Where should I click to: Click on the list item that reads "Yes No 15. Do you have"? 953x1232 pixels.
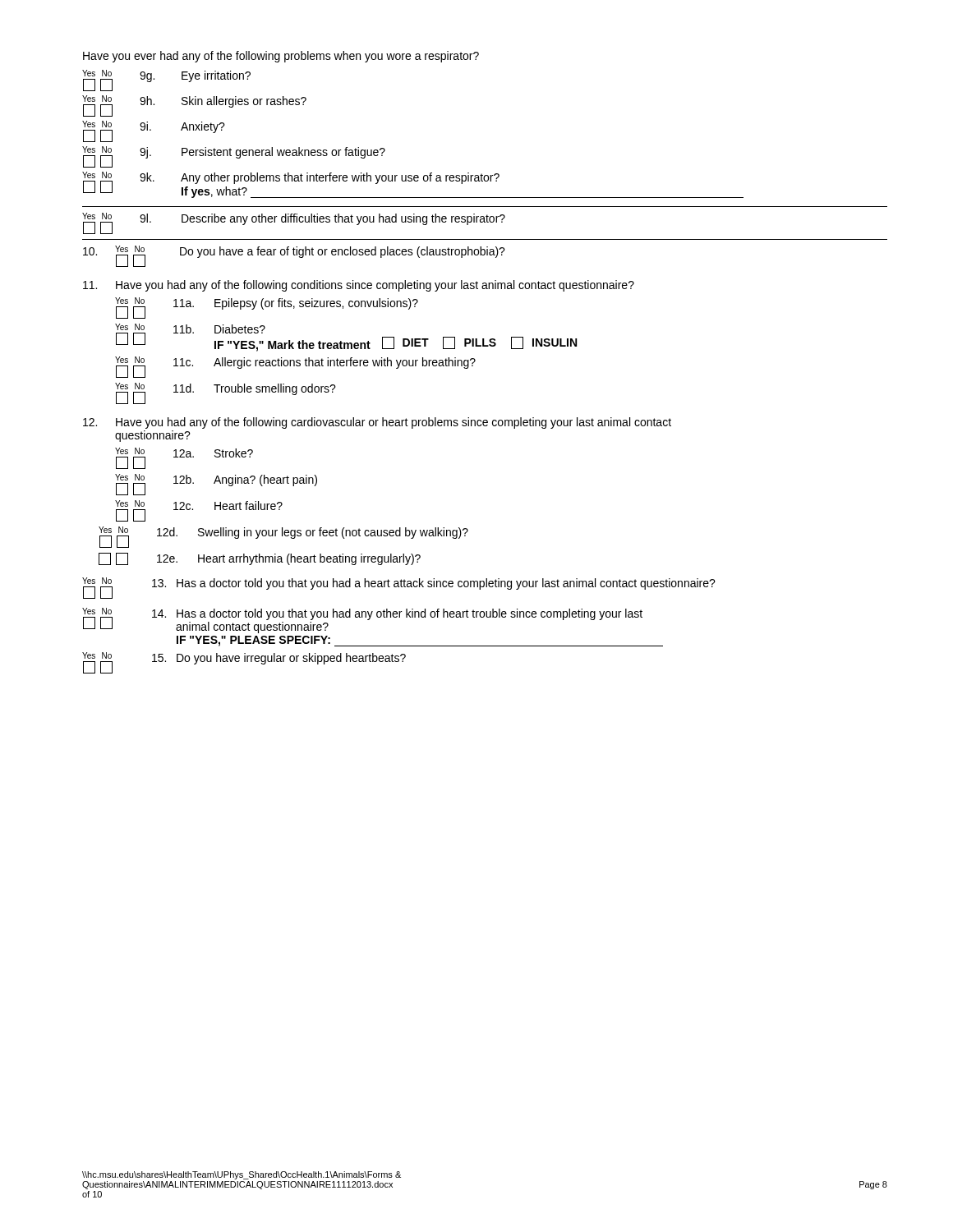pyautogui.click(x=244, y=663)
